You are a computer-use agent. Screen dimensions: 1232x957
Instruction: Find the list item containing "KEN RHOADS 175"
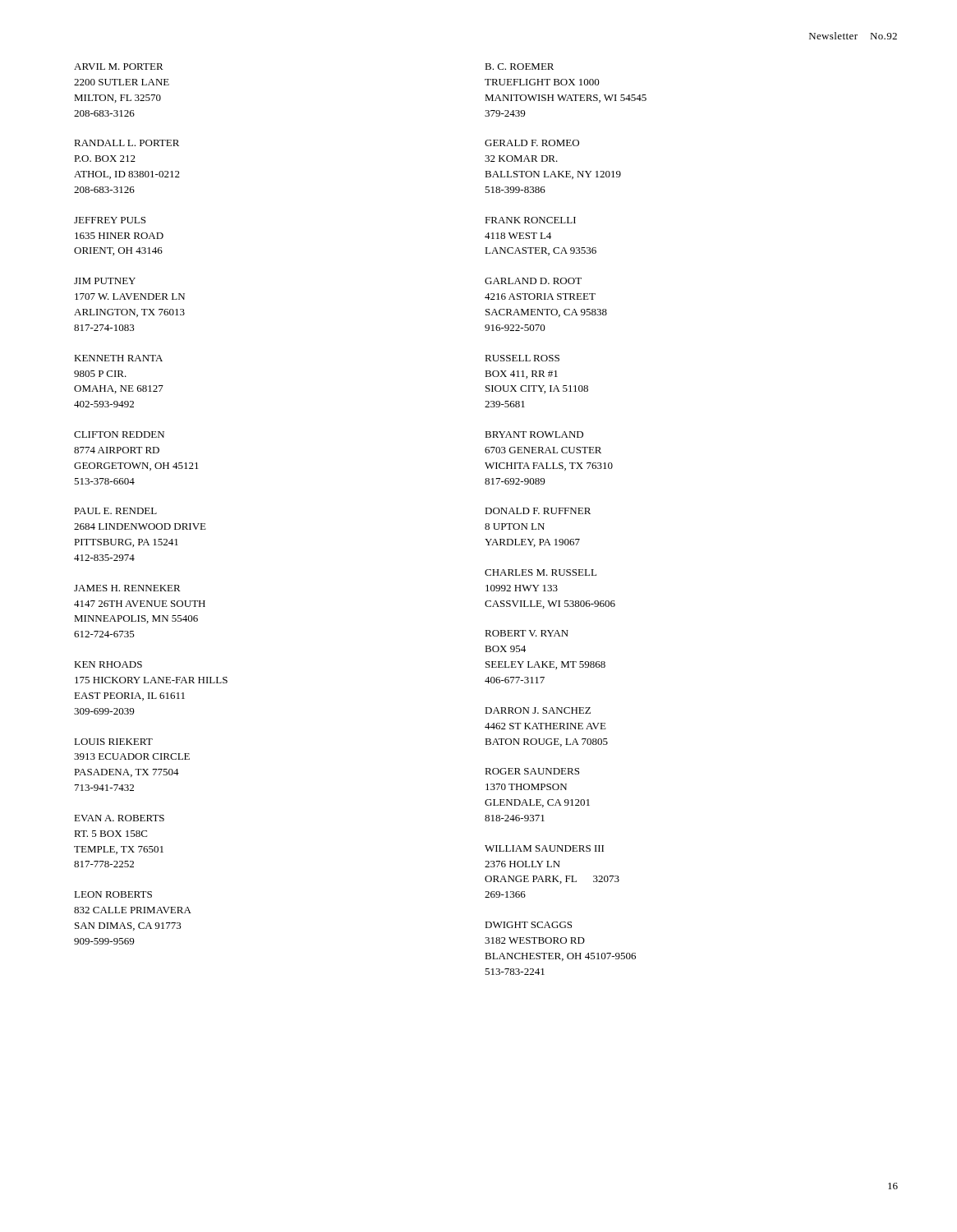coord(108,664)
